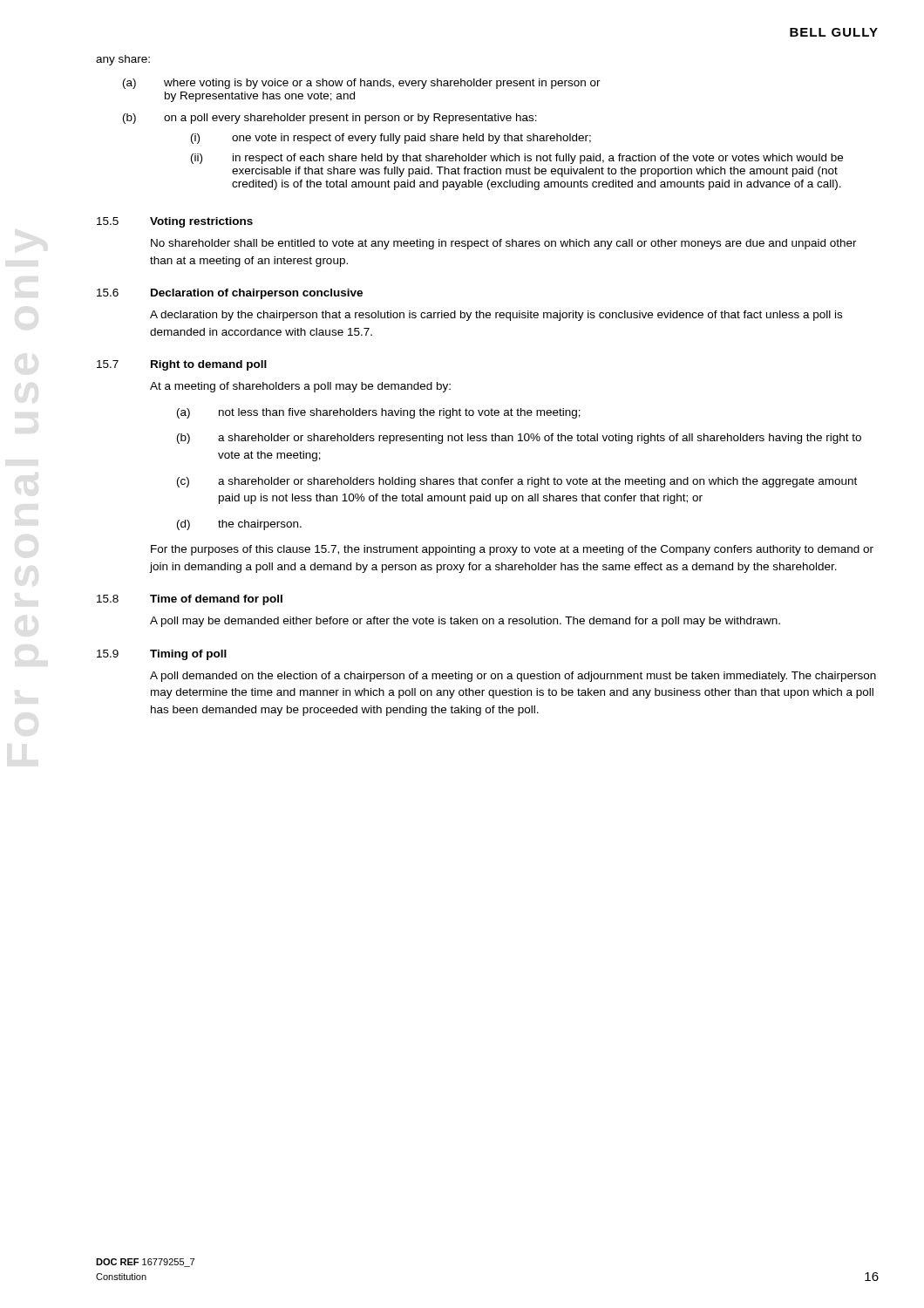924x1308 pixels.
Task: Locate the block of text that opens with "A declaration by the"
Action: [x=496, y=323]
